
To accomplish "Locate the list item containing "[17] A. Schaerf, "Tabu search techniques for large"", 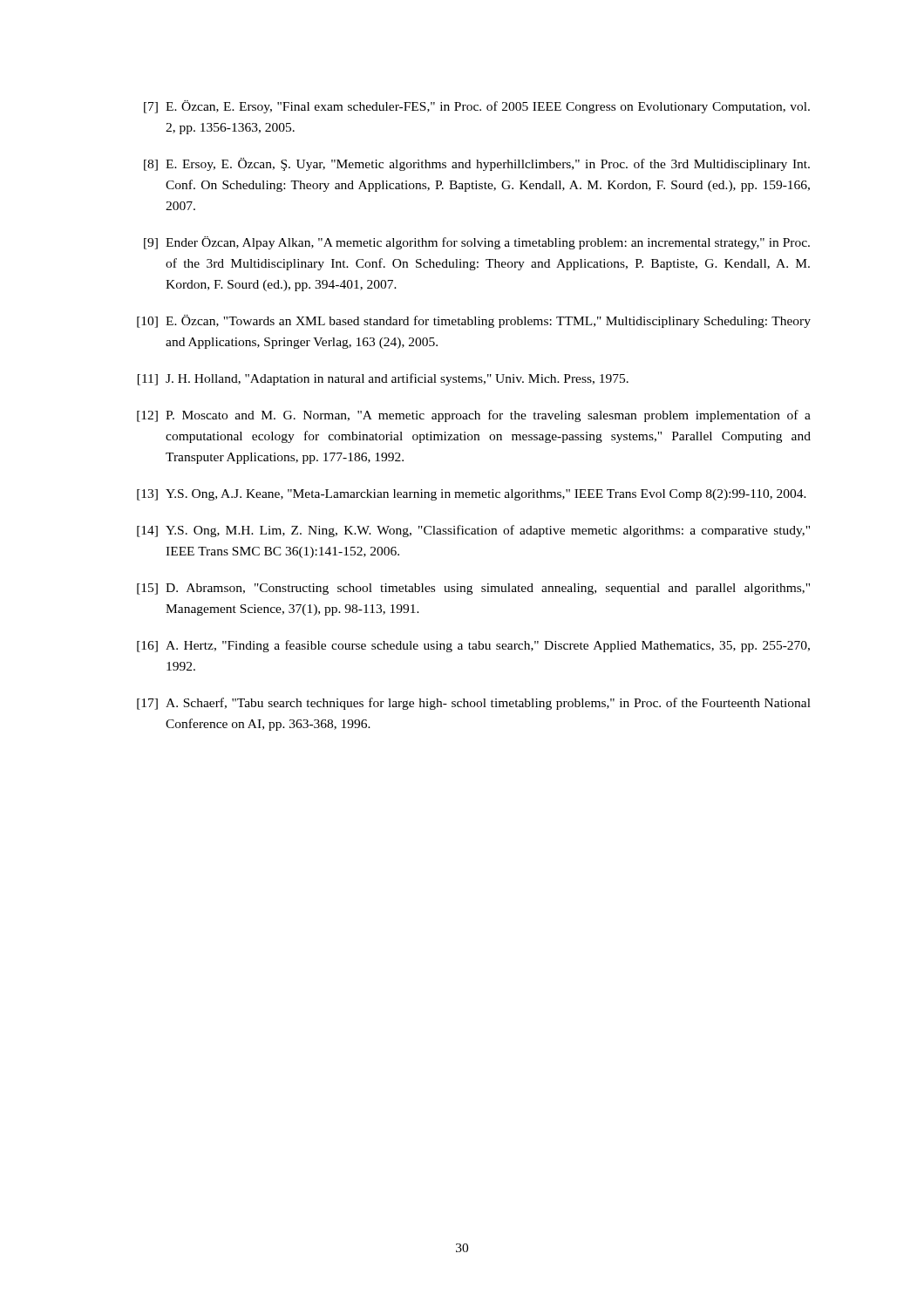I will (x=462, y=714).
